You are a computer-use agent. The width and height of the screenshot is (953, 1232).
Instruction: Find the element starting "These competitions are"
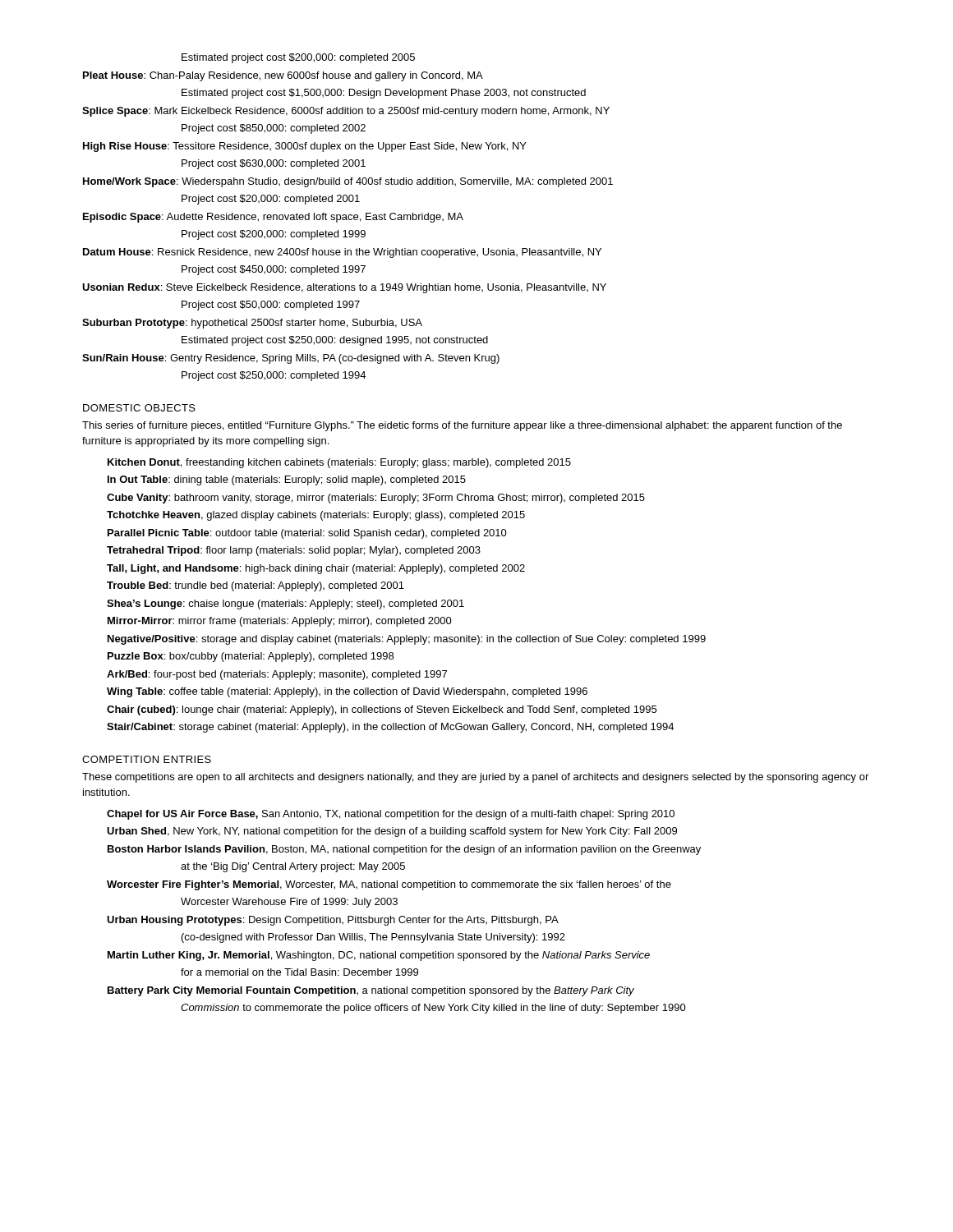pos(476,784)
